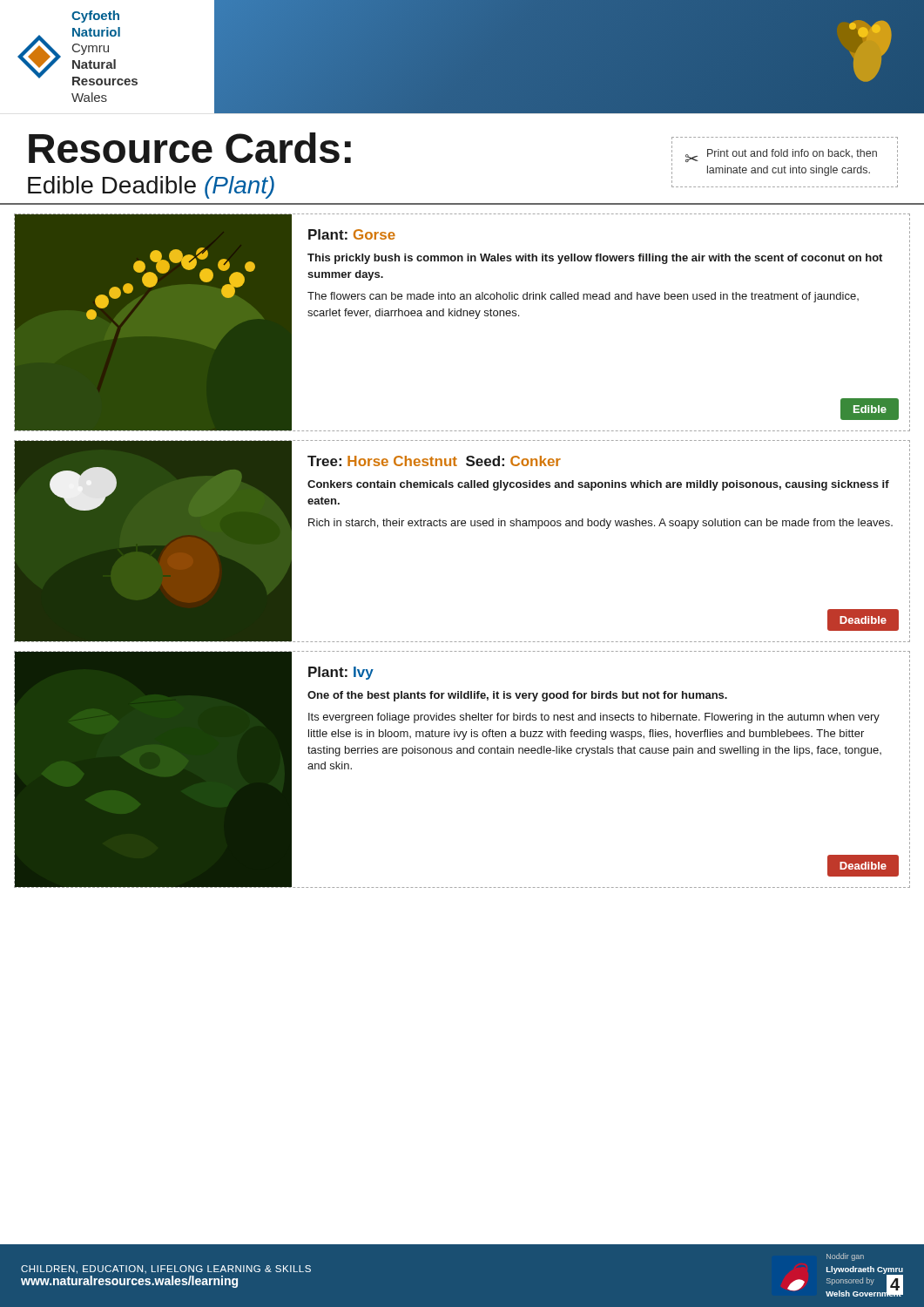Select the text block that reads "Conkers contain chemicals"
Image resolution: width=924 pixels, height=1307 pixels.
[x=598, y=492]
